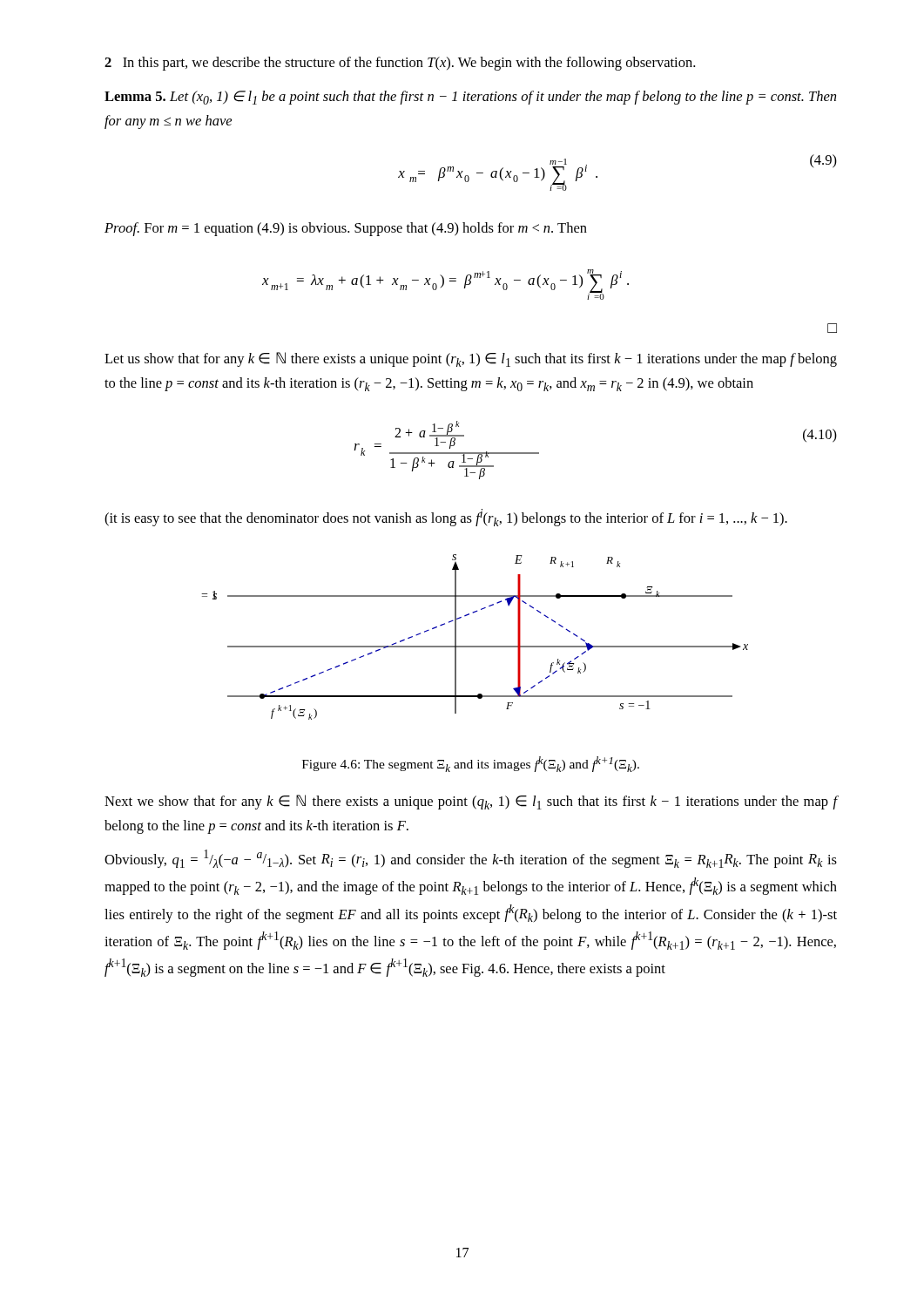The image size is (924, 1307).
Task: Select the illustration
Action: pos(471,647)
